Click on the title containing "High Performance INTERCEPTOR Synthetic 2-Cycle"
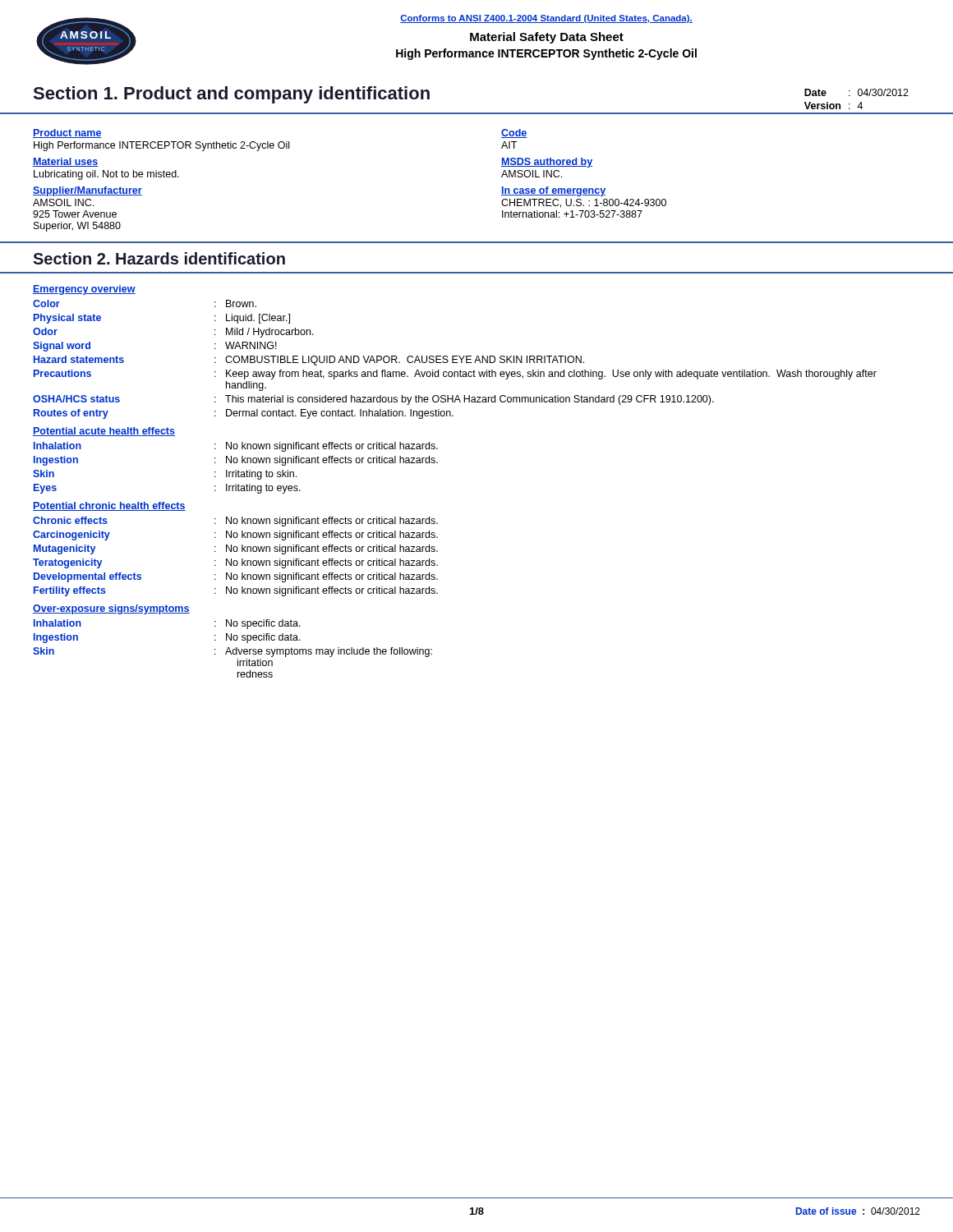This screenshot has height=1232, width=953. point(546,53)
